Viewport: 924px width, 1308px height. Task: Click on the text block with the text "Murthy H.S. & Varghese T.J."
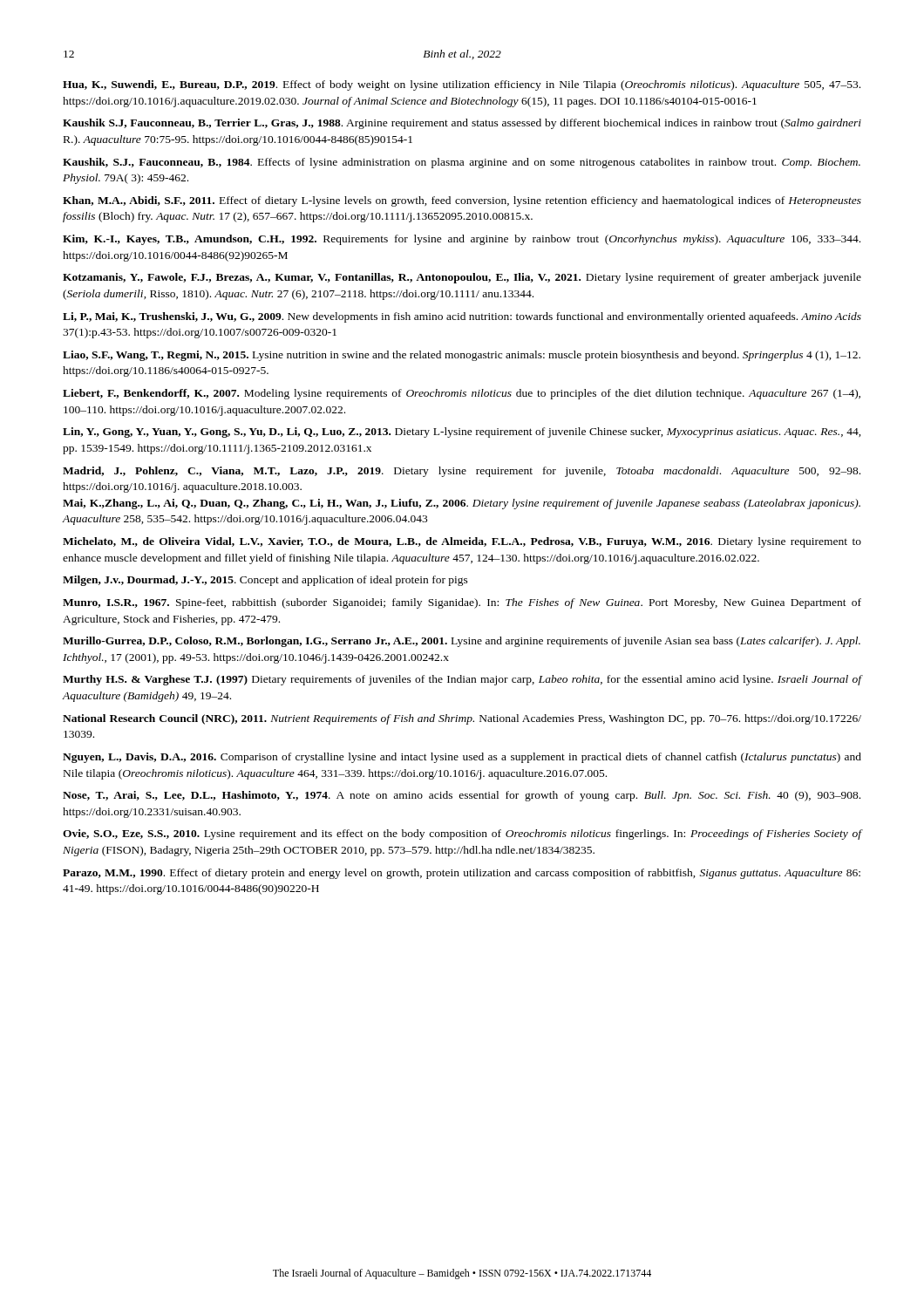tap(462, 687)
